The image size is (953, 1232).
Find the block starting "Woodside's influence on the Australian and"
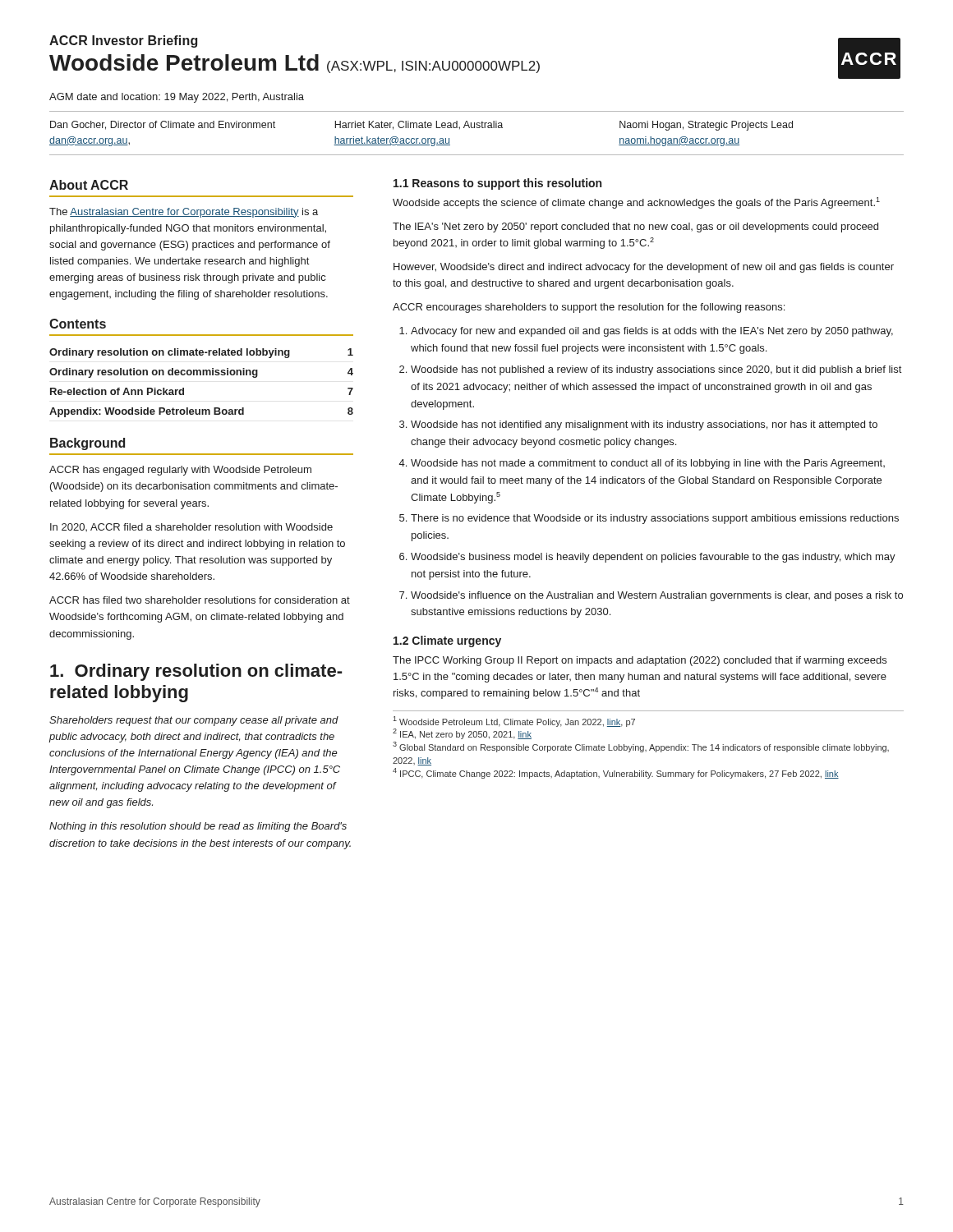click(657, 603)
